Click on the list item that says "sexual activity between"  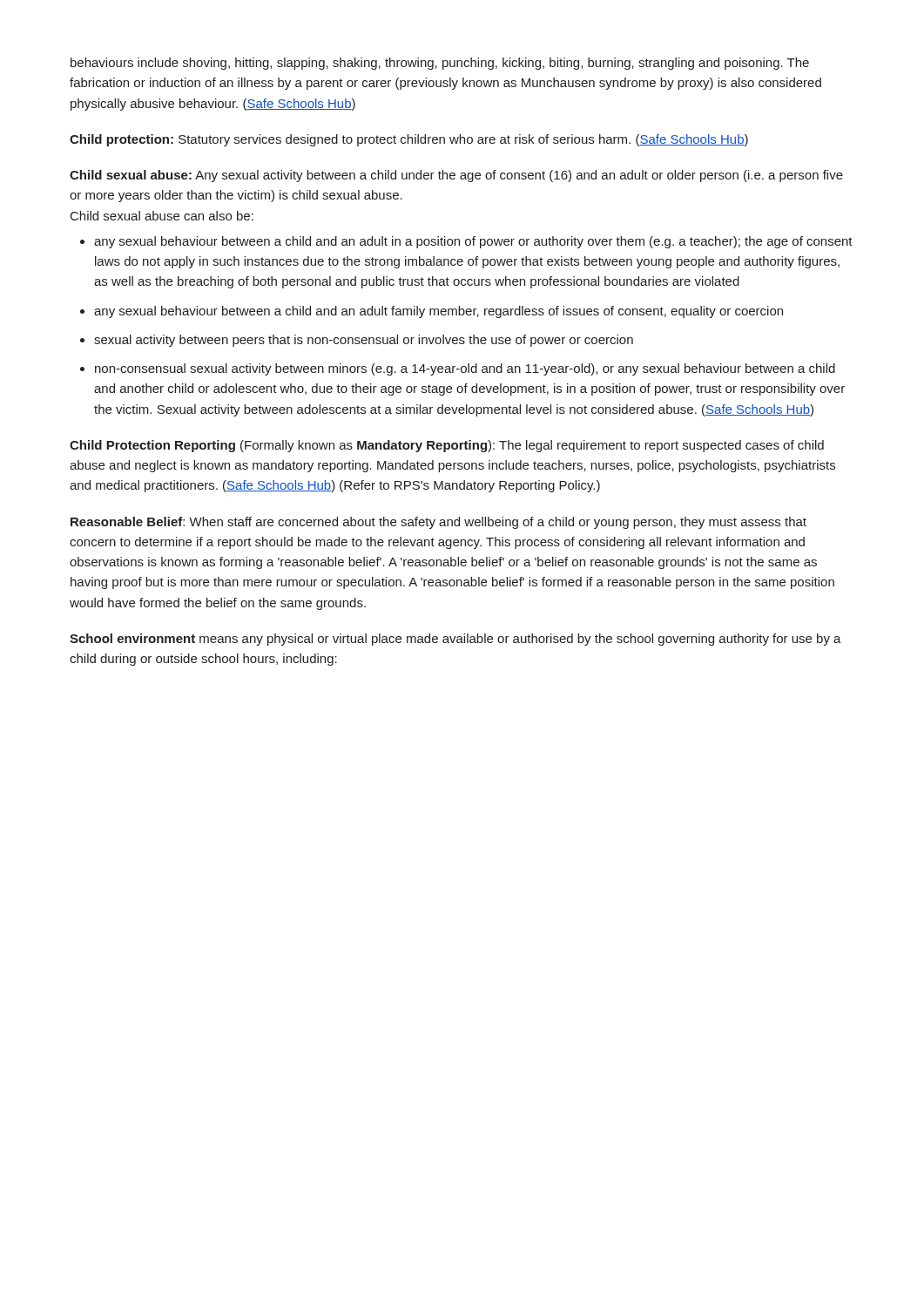click(x=364, y=339)
